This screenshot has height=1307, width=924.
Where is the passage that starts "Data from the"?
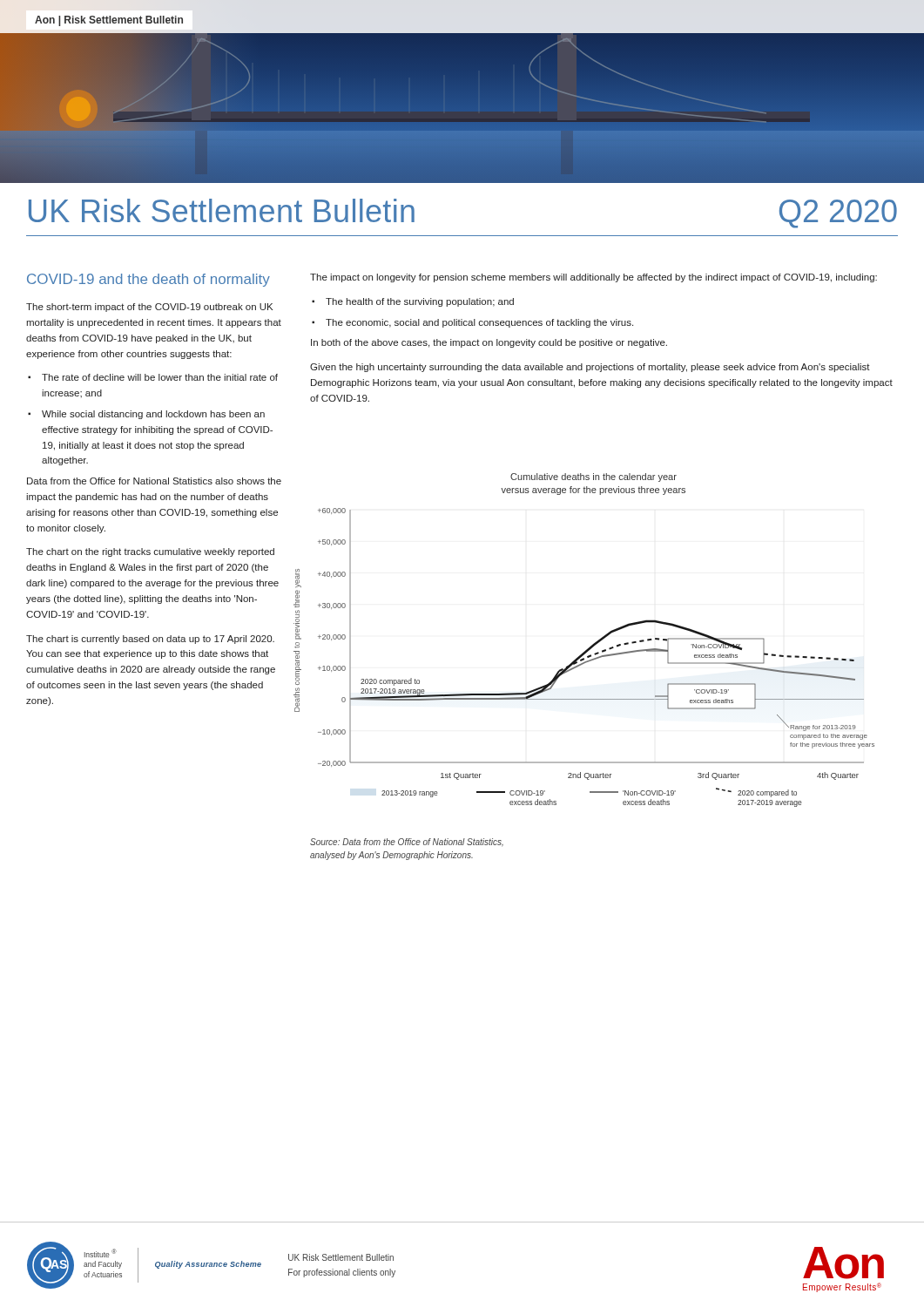155,505
